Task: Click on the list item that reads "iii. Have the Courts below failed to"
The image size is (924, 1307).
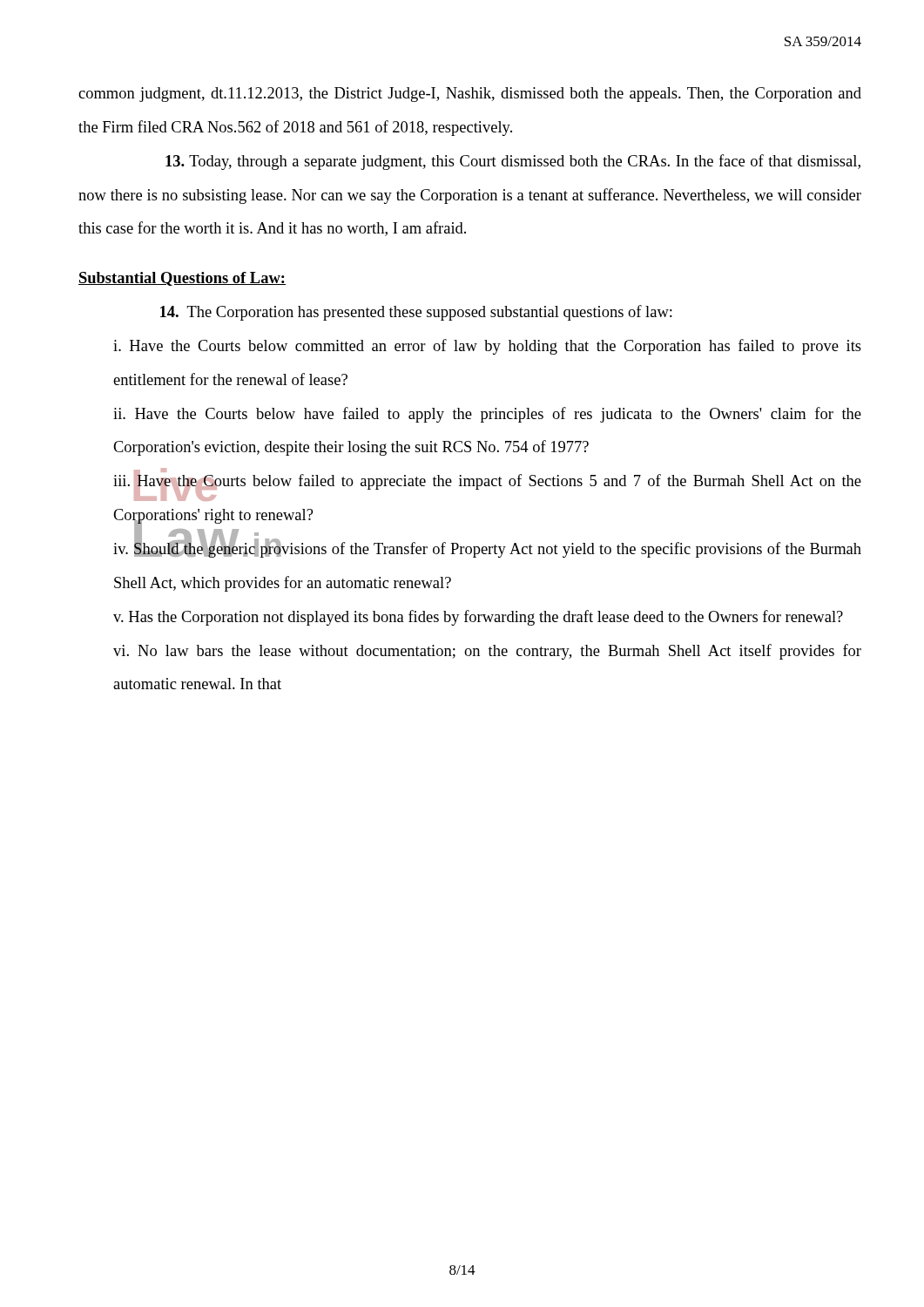Action: pyautogui.click(x=487, y=498)
